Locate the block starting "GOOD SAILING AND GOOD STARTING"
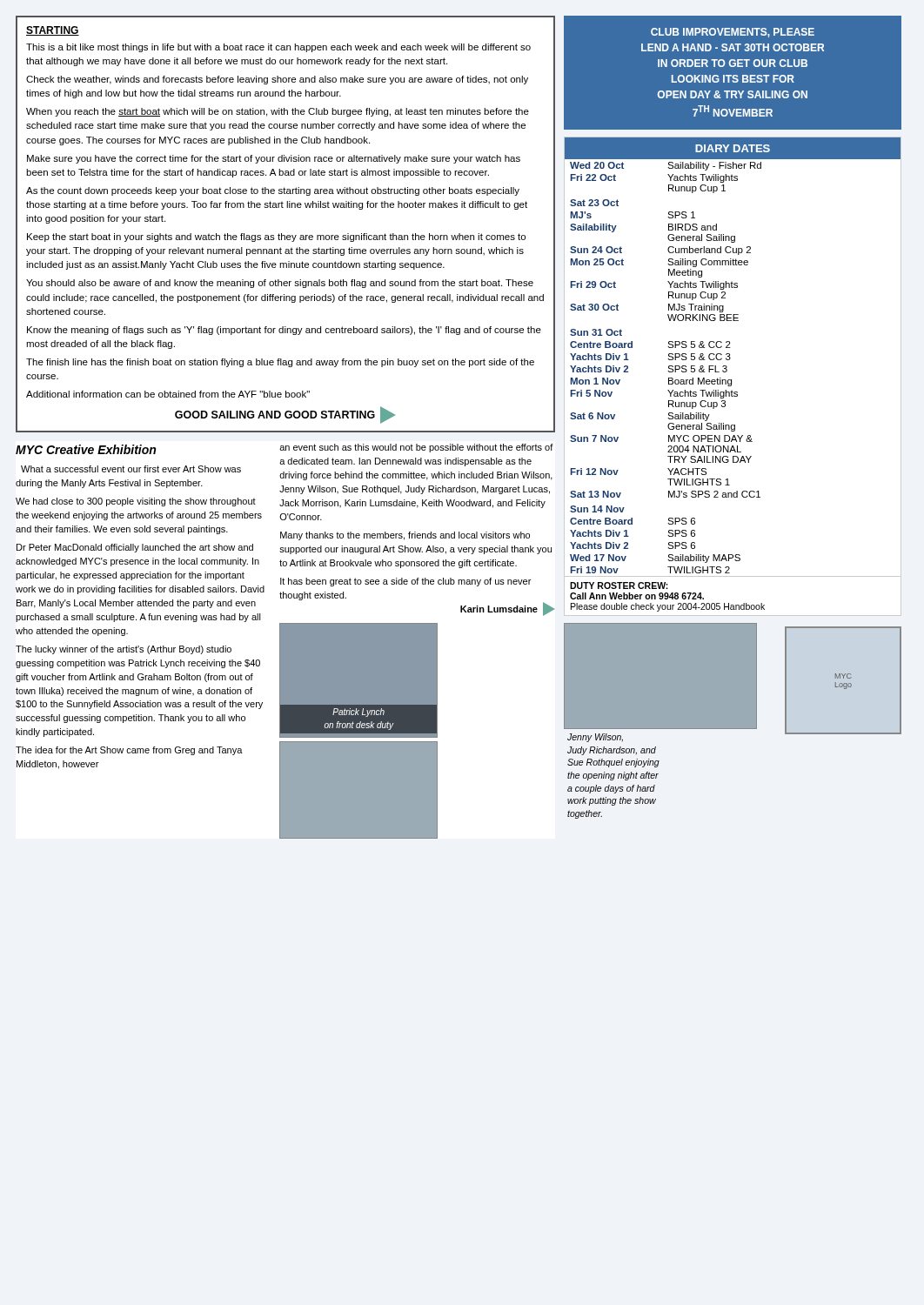 (x=285, y=415)
